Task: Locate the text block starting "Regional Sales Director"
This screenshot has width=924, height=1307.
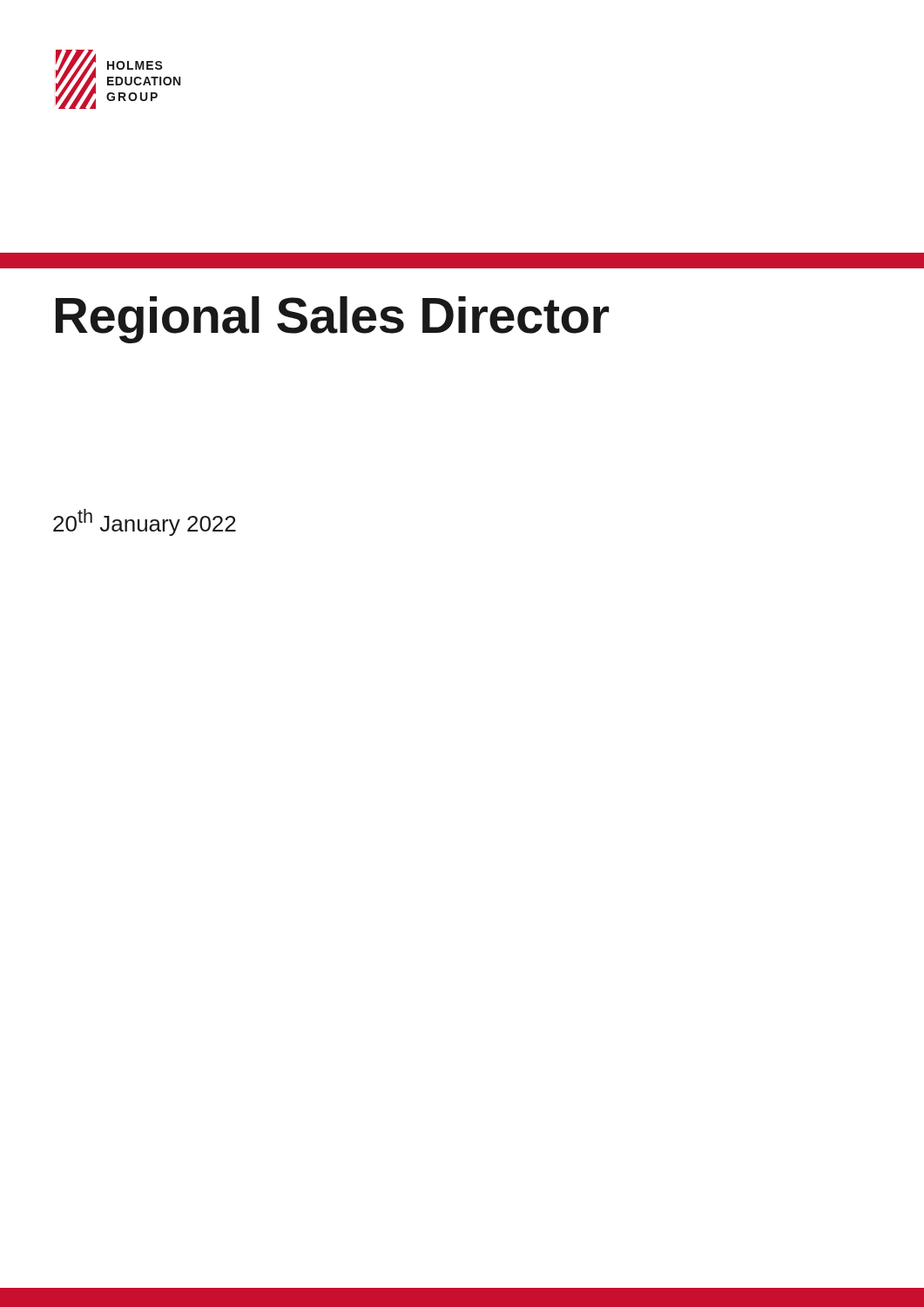Action: coord(331,315)
